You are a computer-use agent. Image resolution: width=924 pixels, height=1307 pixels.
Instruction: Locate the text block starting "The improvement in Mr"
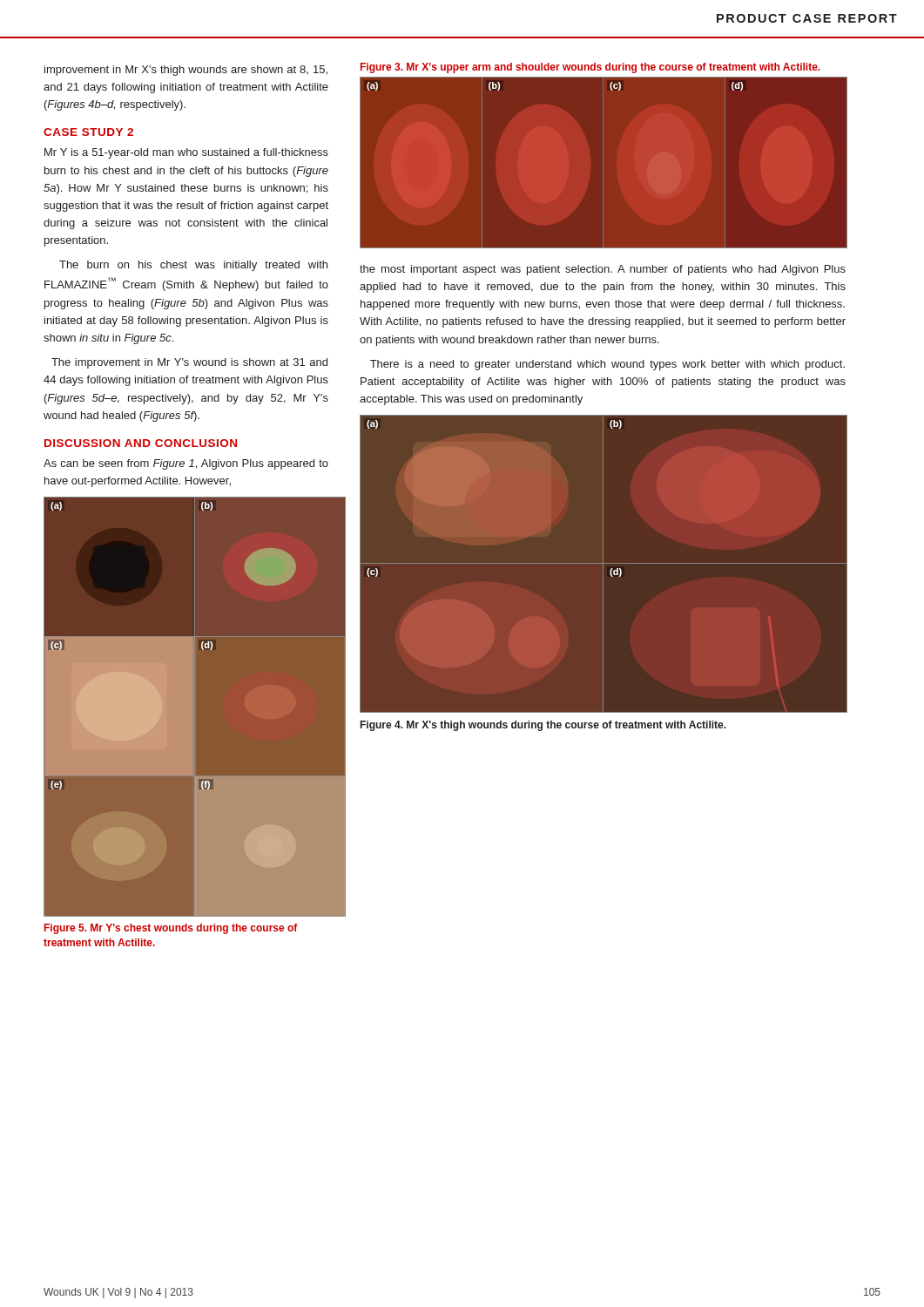(186, 389)
